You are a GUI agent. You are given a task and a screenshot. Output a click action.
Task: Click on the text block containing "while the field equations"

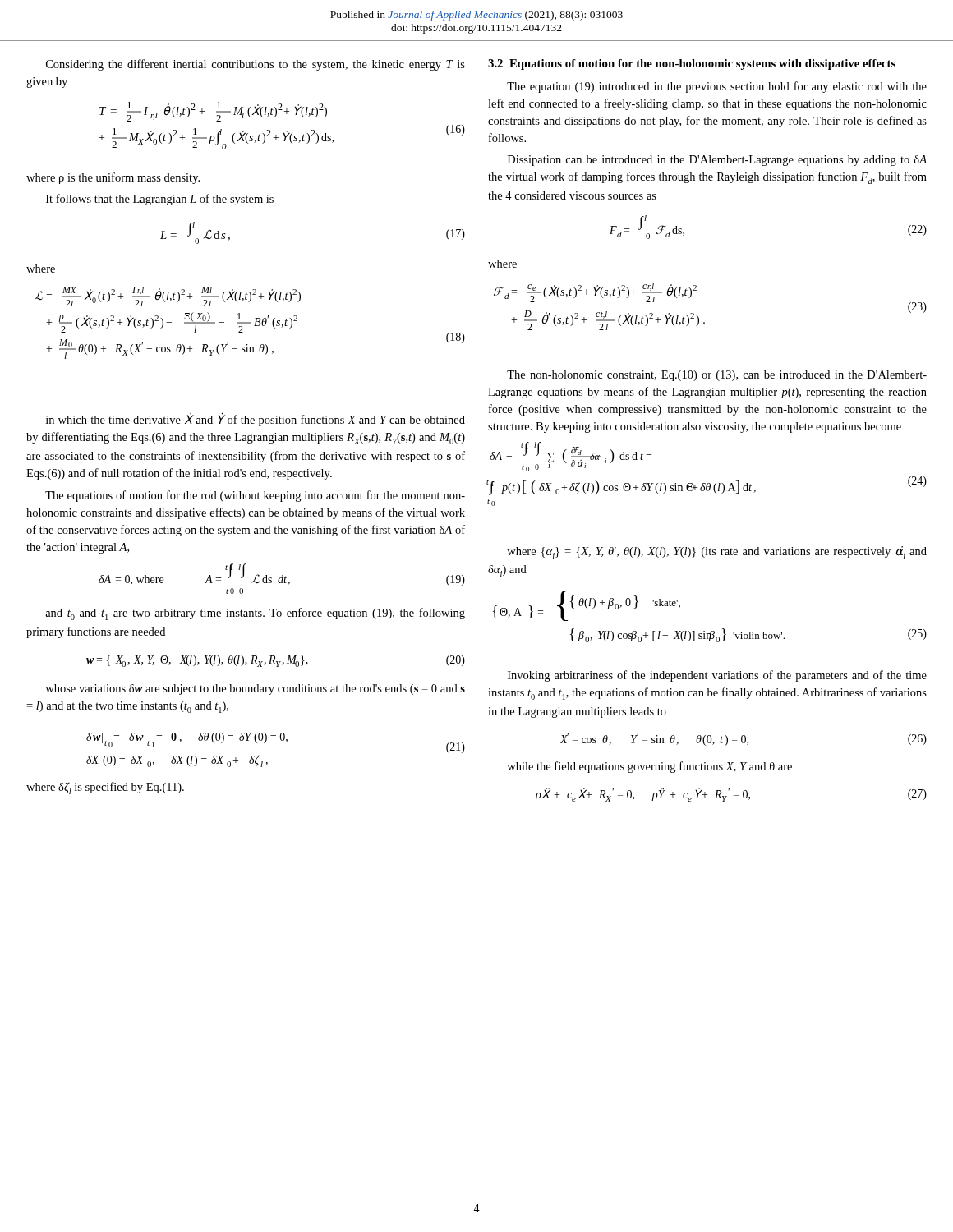click(650, 766)
